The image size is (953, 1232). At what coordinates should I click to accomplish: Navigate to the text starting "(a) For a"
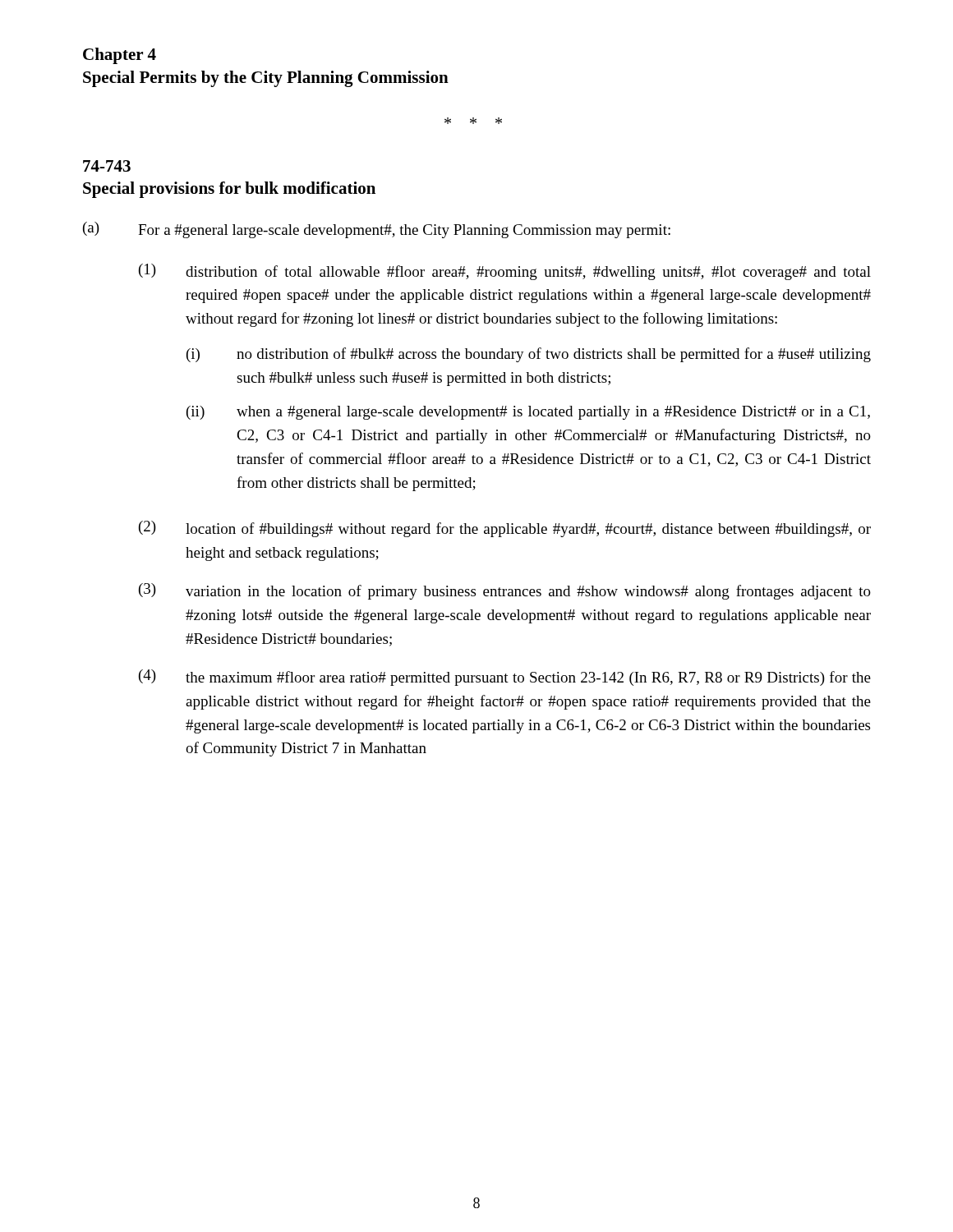[476, 230]
